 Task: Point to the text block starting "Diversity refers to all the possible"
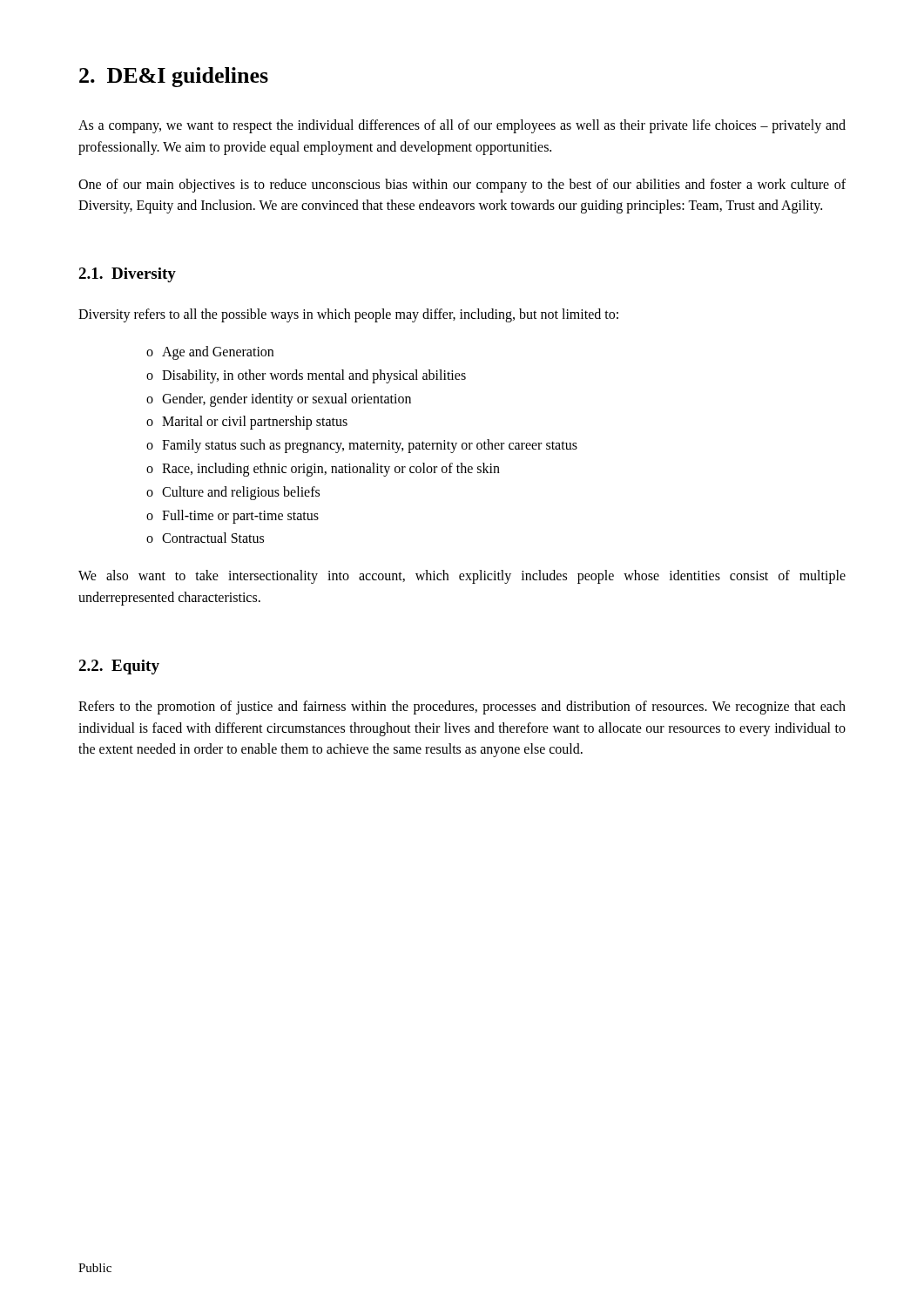point(462,315)
